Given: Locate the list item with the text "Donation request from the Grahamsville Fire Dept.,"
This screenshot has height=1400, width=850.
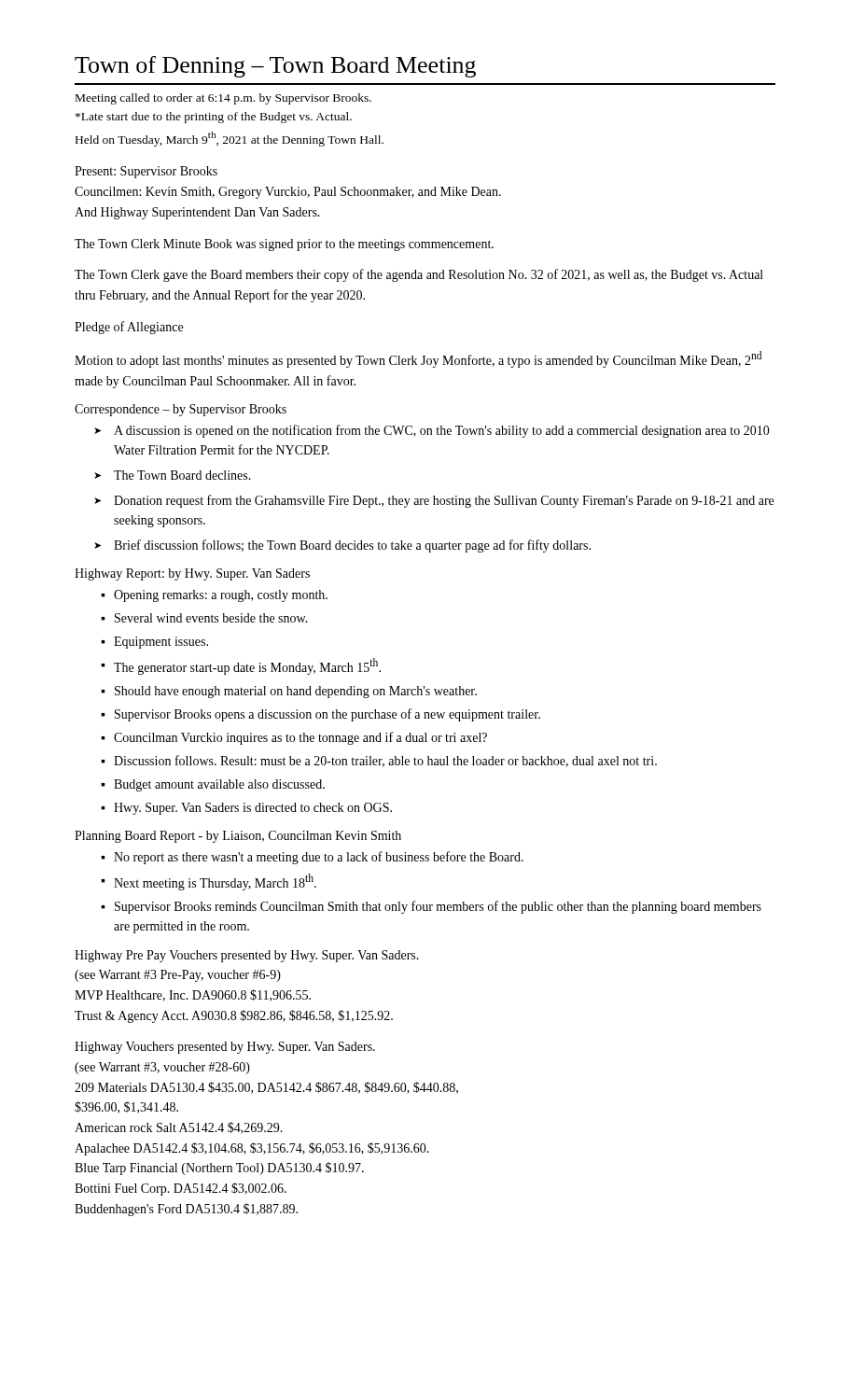Looking at the screenshot, I should [x=444, y=511].
